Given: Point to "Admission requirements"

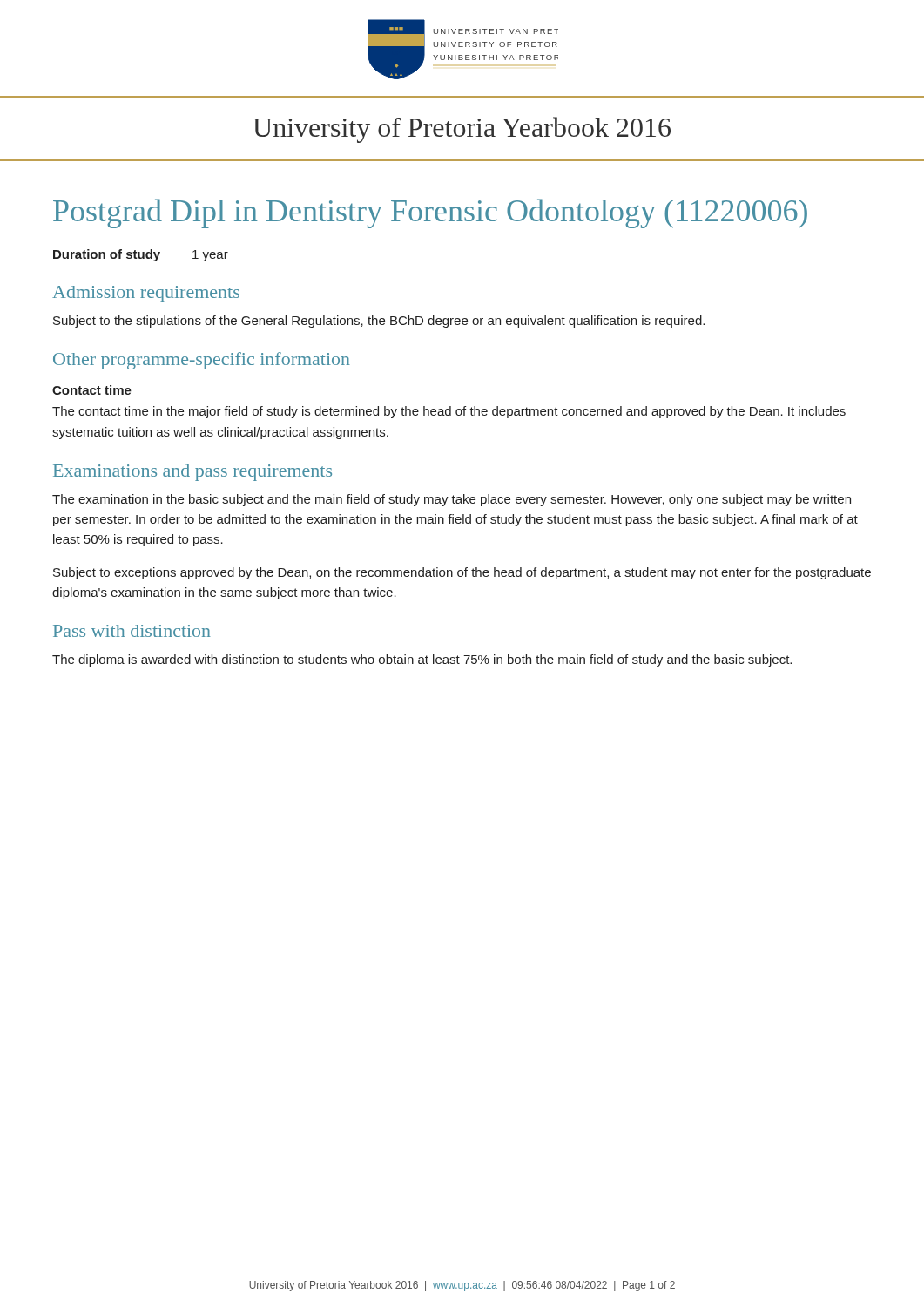Looking at the screenshot, I should (146, 291).
